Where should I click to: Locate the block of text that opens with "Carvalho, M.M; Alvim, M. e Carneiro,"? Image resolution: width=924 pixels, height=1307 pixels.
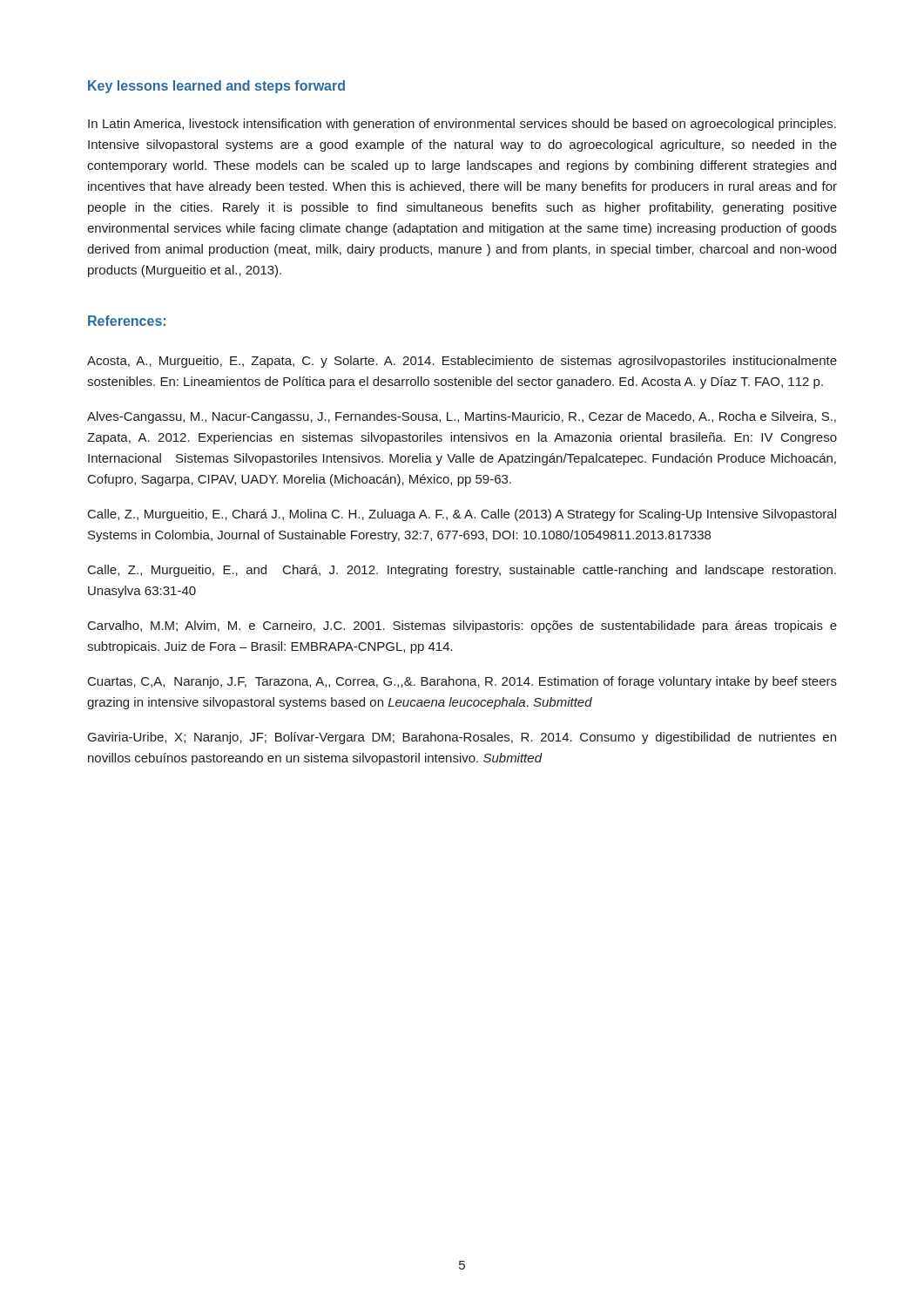pyautogui.click(x=462, y=636)
